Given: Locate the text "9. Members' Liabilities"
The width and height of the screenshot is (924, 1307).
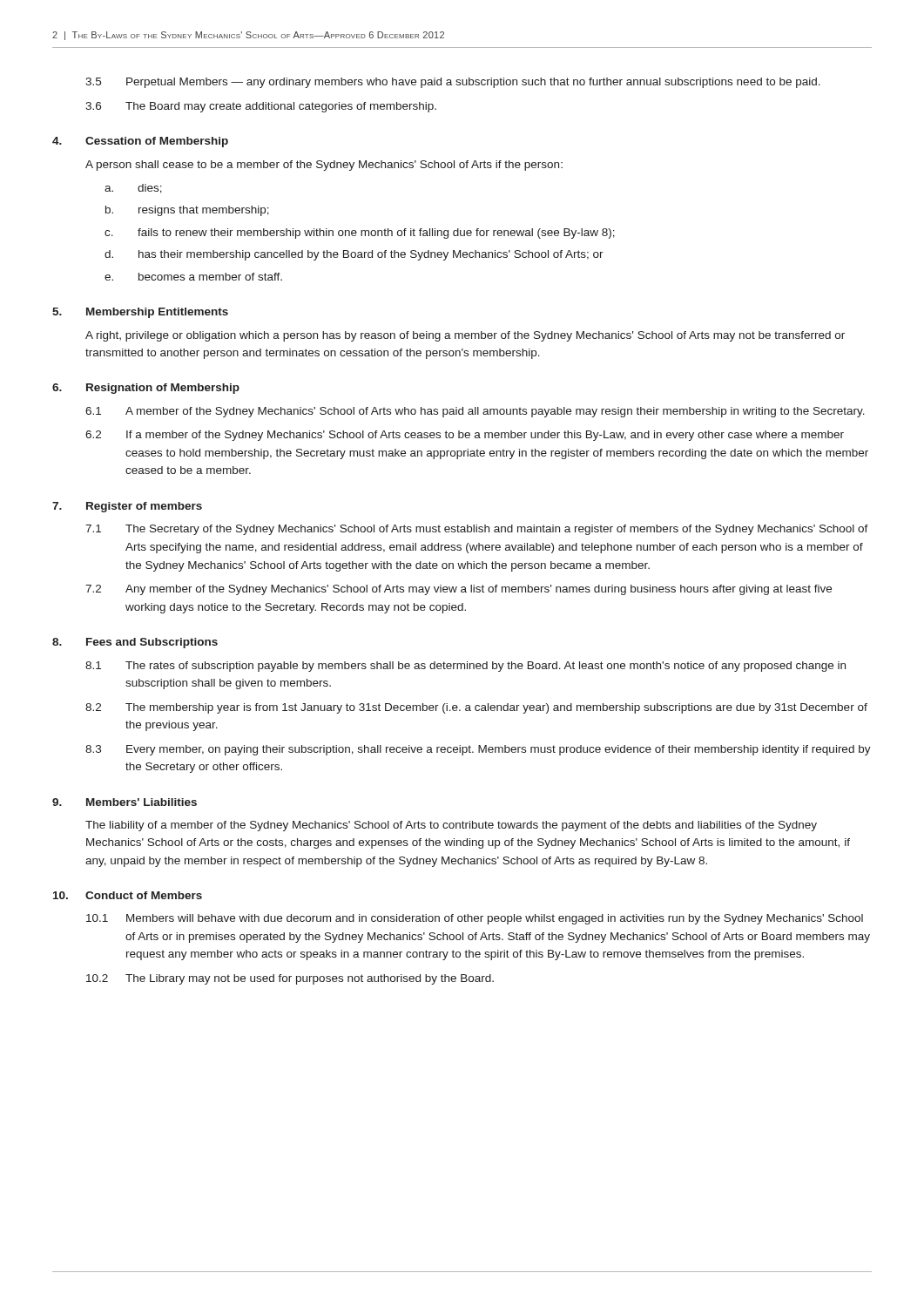Looking at the screenshot, I should click(x=125, y=802).
